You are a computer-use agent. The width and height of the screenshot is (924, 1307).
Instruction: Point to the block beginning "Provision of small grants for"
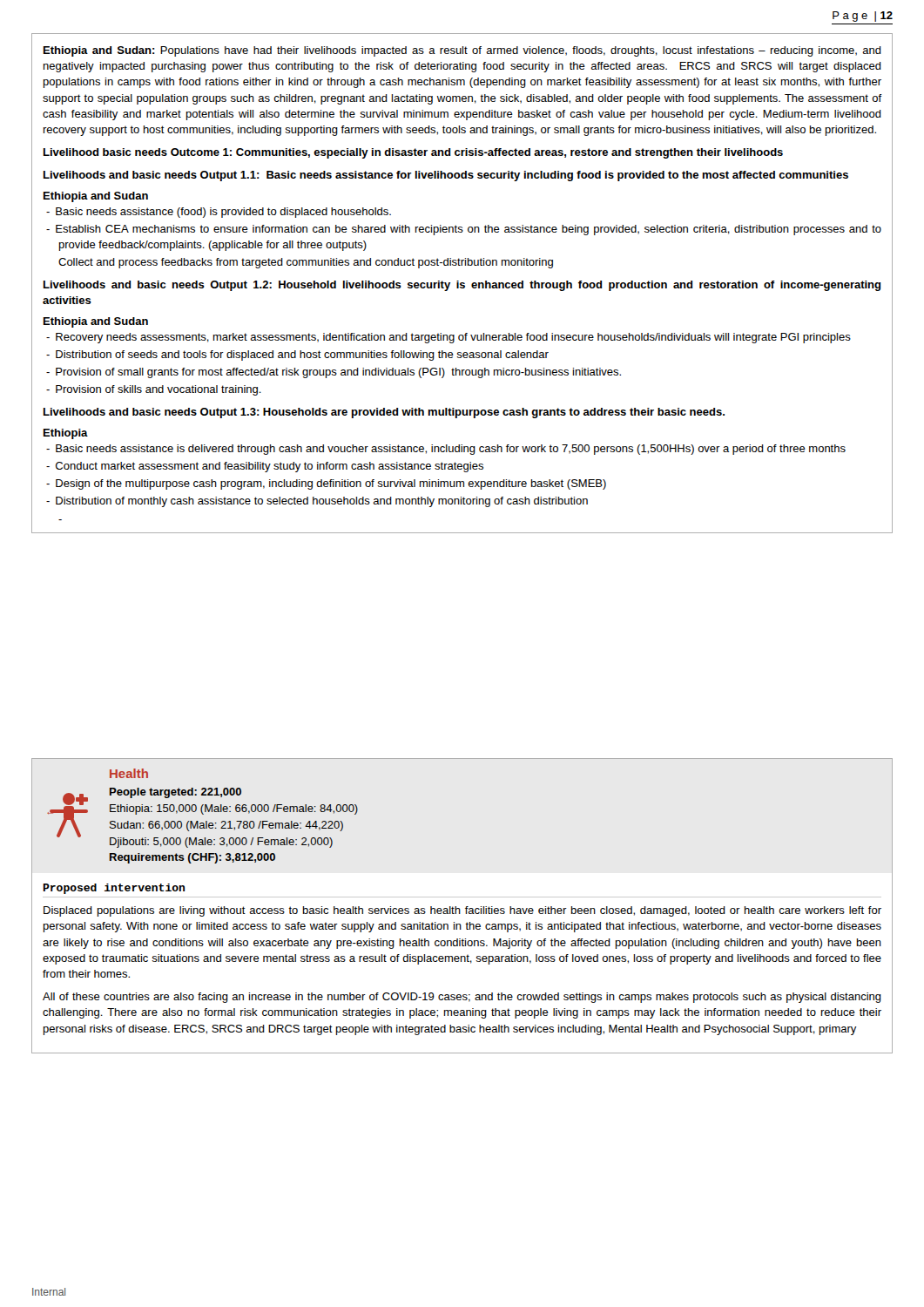339,372
